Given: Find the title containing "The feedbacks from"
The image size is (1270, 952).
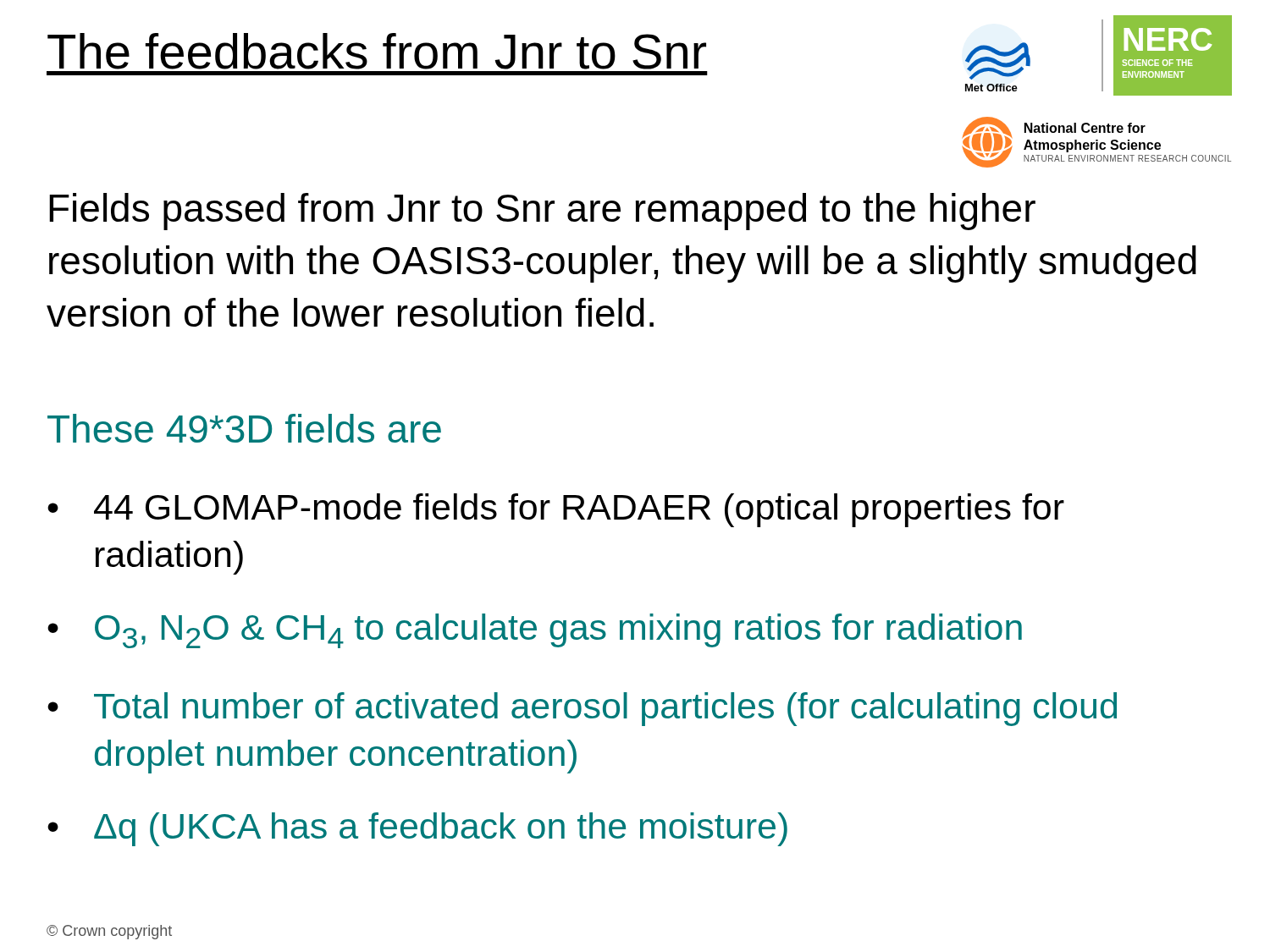Looking at the screenshot, I should (x=377, y=51).
